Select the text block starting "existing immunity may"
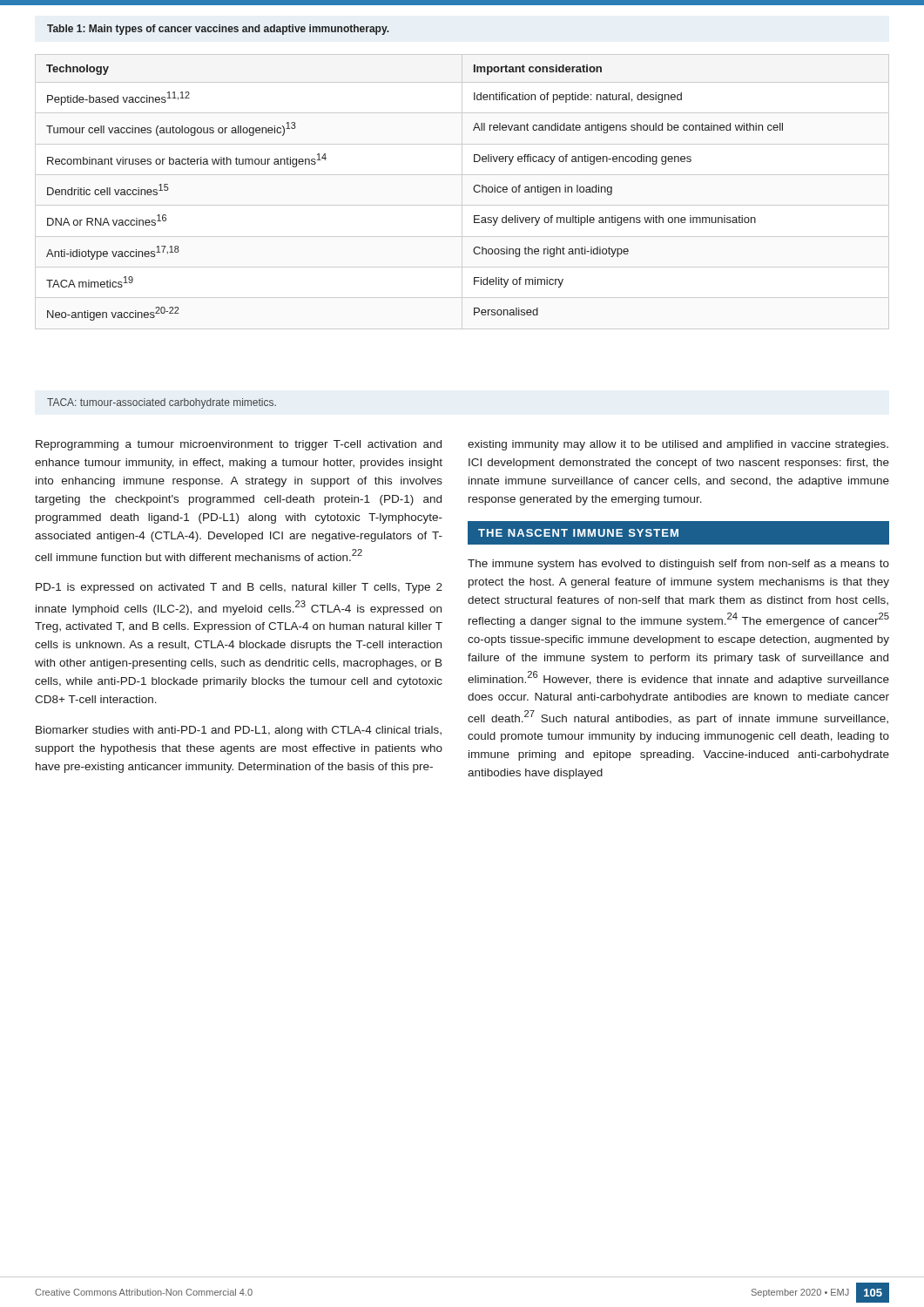Screen dimensions: 1307x924 point(678,471)
